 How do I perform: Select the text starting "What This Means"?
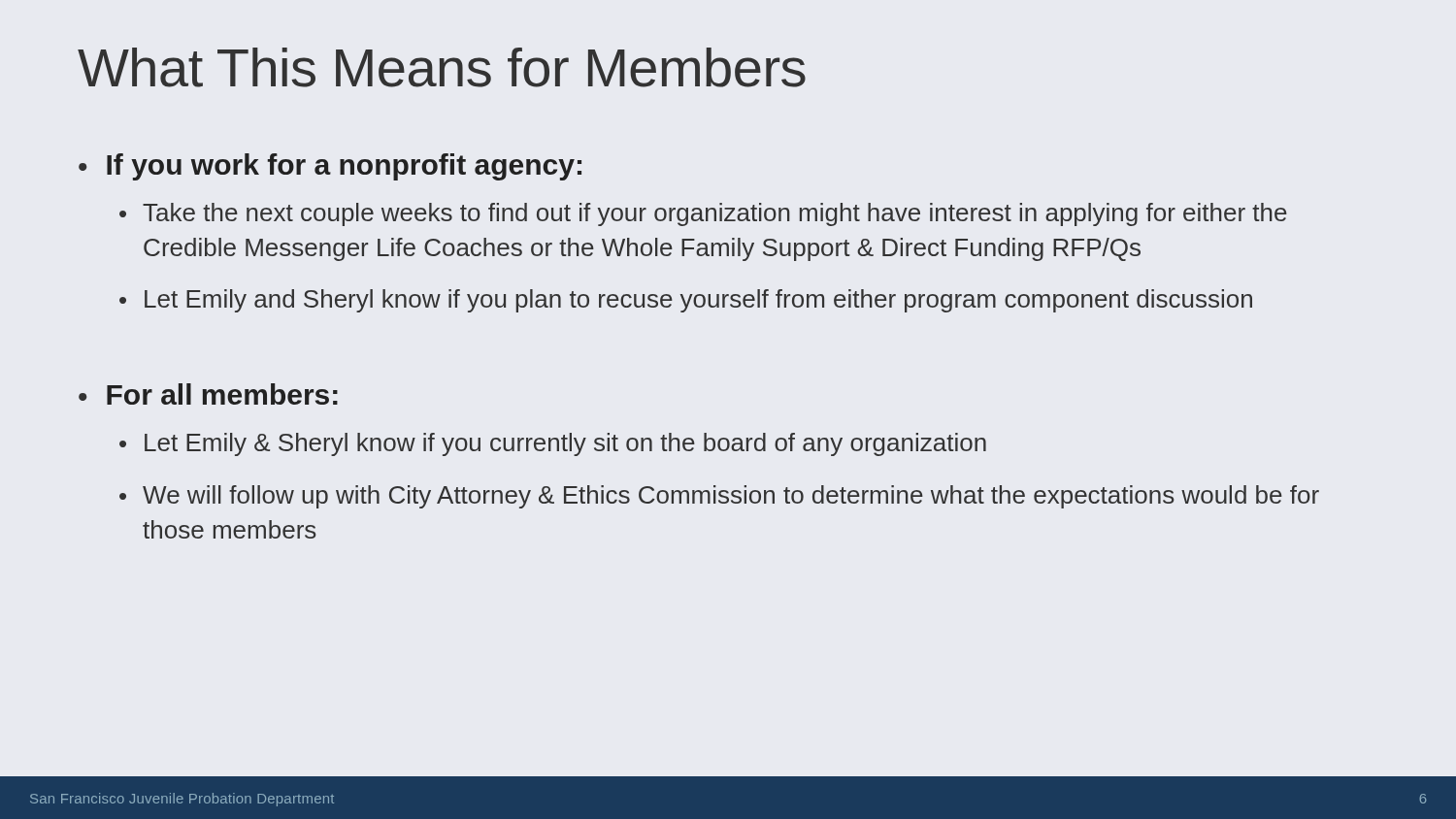tap(442, 67)
